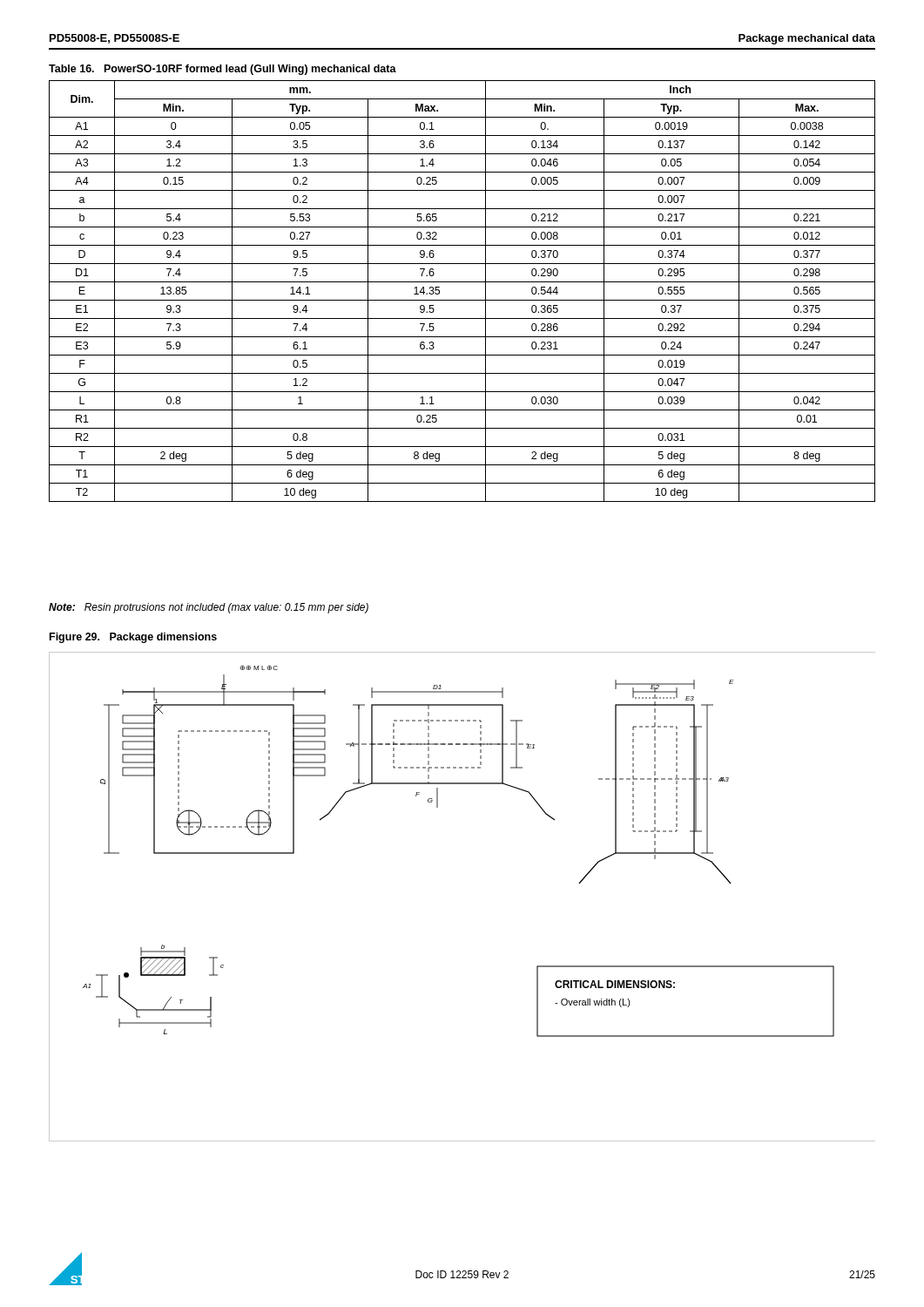Locate the text block starting "Table 16. PowerSO-10RF formed lead (Gull Wing) mechanical"
The height and width of the screenshot is (1307, 924).
(x=222, y=69)
